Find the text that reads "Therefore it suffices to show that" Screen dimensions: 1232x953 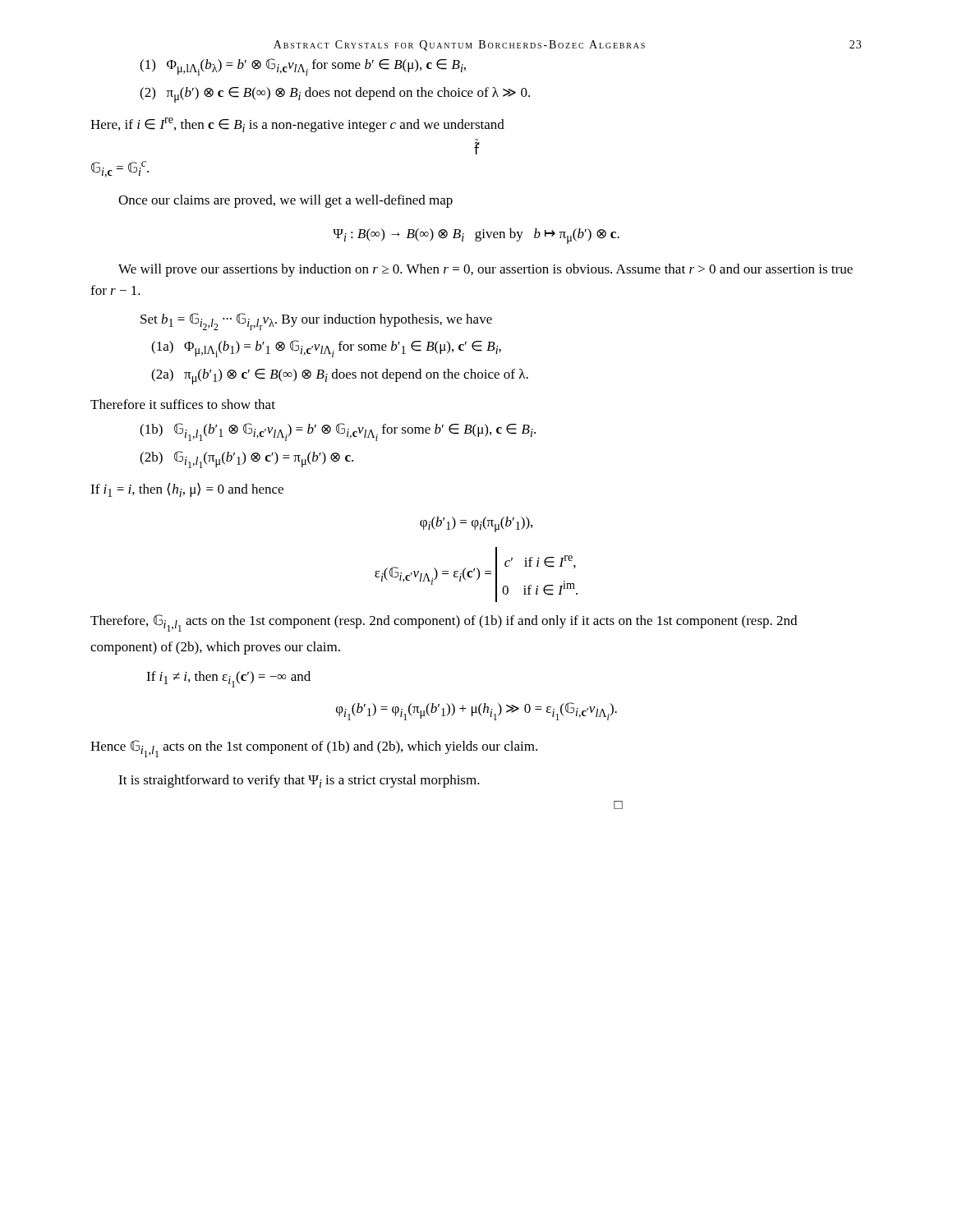(183, 404)
